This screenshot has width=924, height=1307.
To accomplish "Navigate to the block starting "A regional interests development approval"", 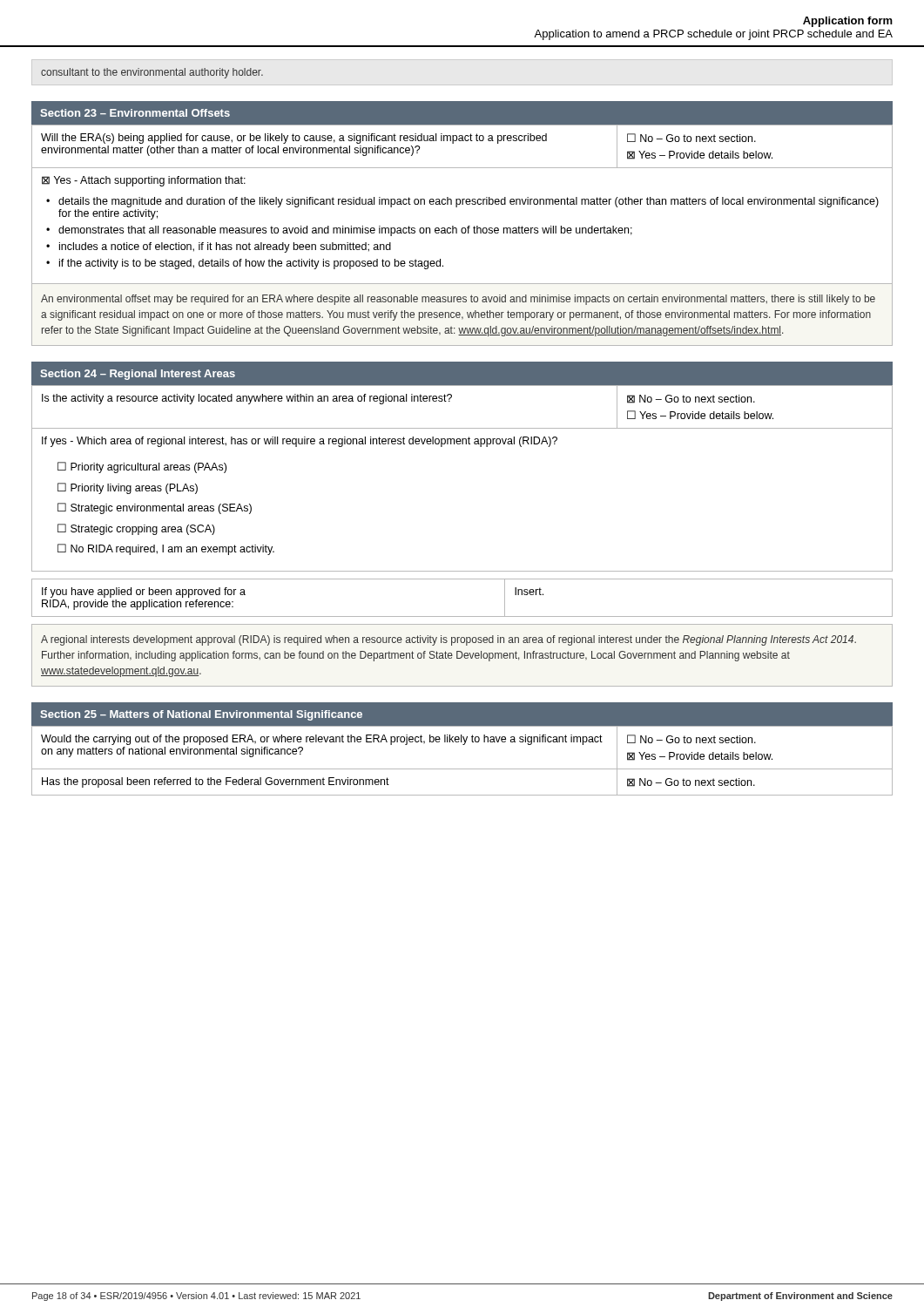I will tap(449, 655).
